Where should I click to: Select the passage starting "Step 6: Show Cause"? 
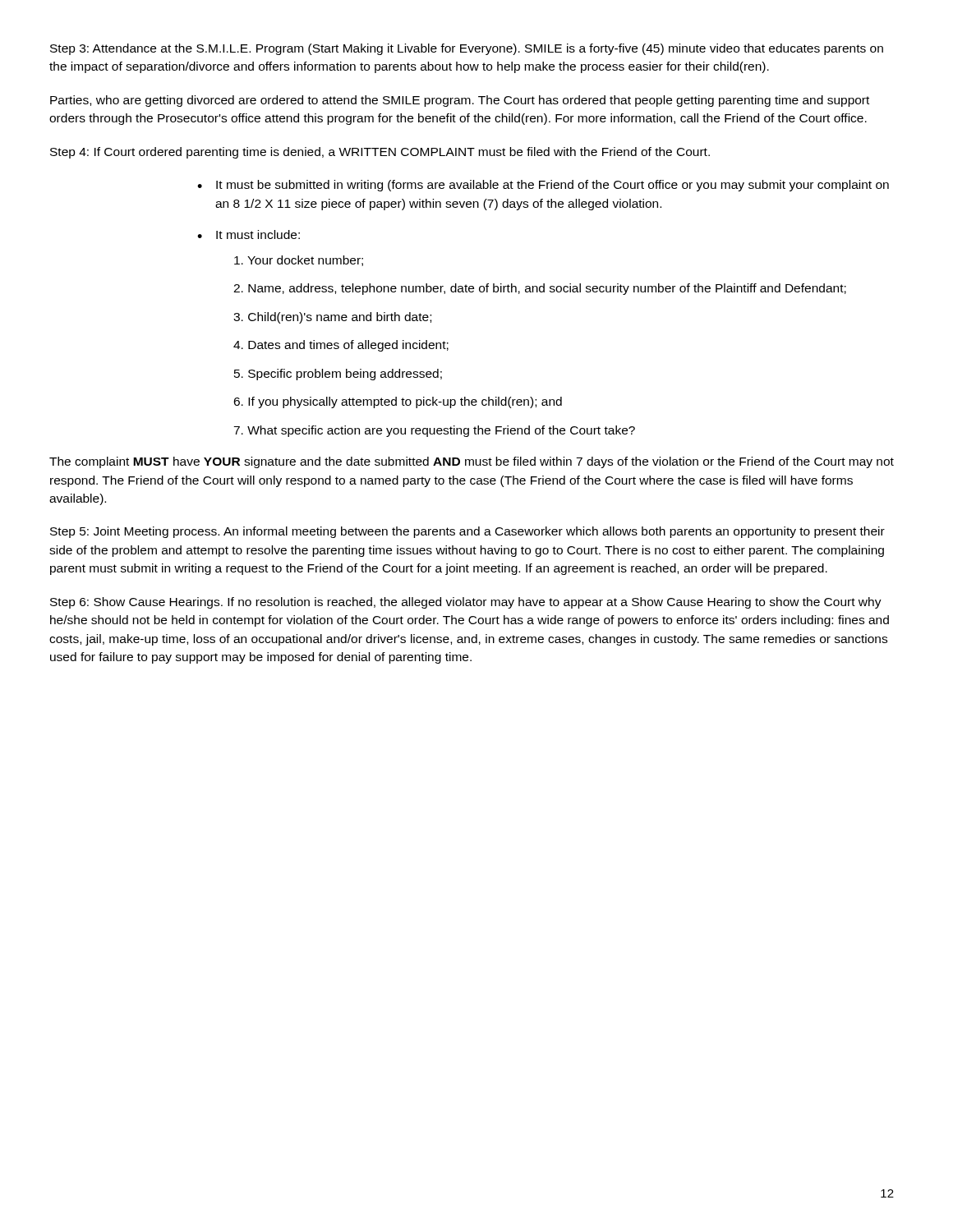point(469,629)
